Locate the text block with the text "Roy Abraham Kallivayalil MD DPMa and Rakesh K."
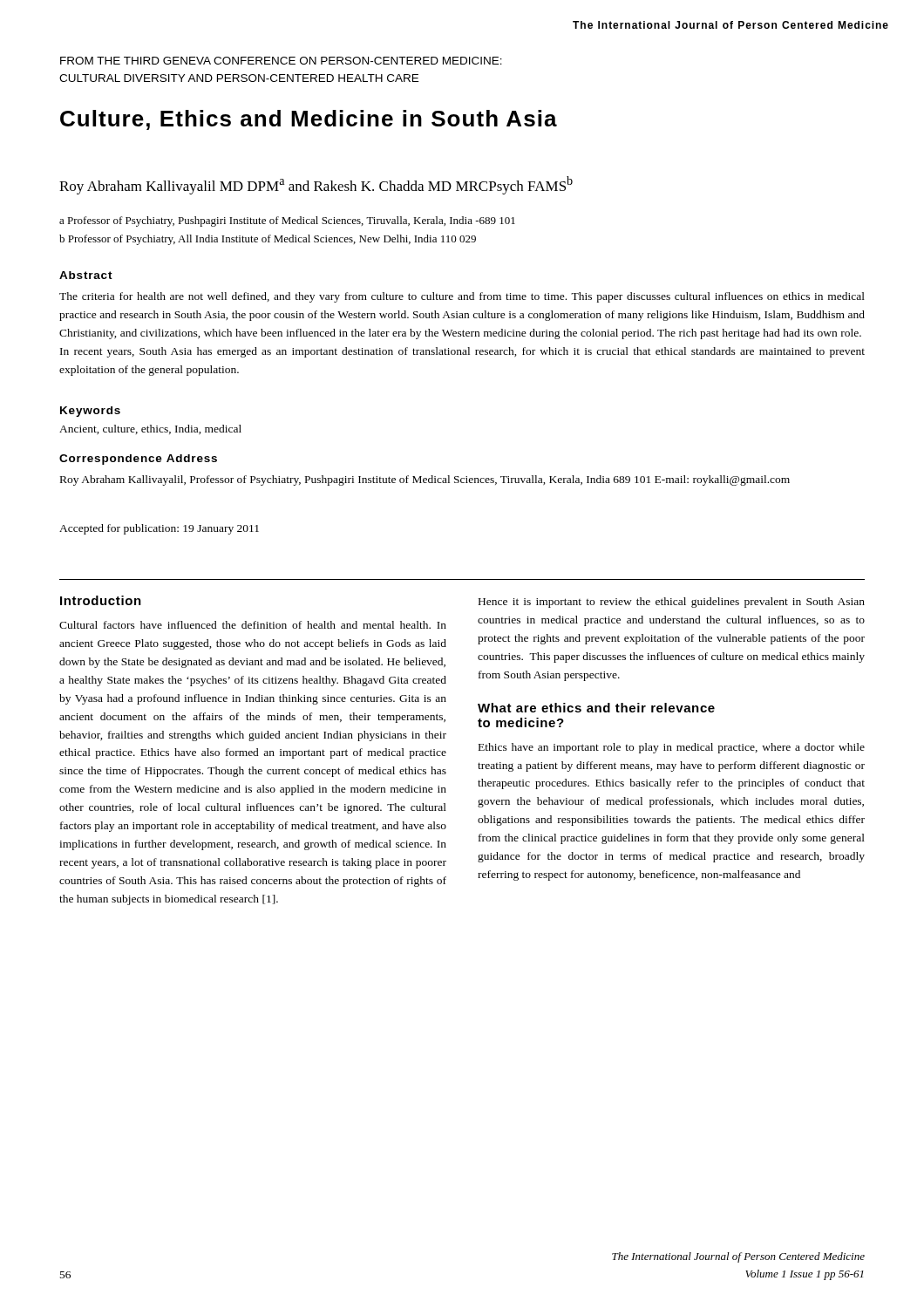Screen dimensions: 1308x924 [316, 184]
